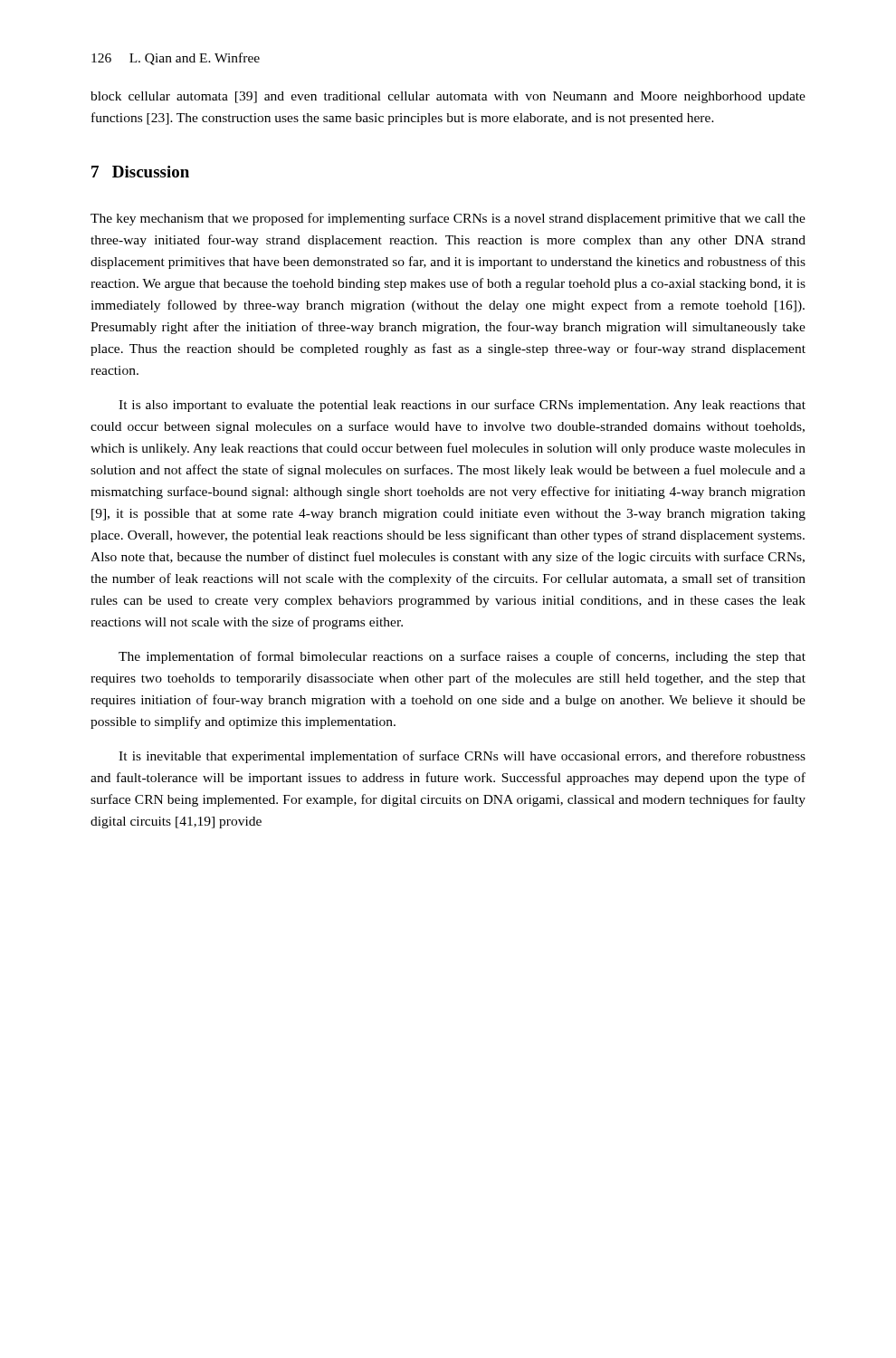Select the element starting "The implementation of formal bimolecular reactions on a"
This screenshot has width=896, height=1358.
(448, 689)
